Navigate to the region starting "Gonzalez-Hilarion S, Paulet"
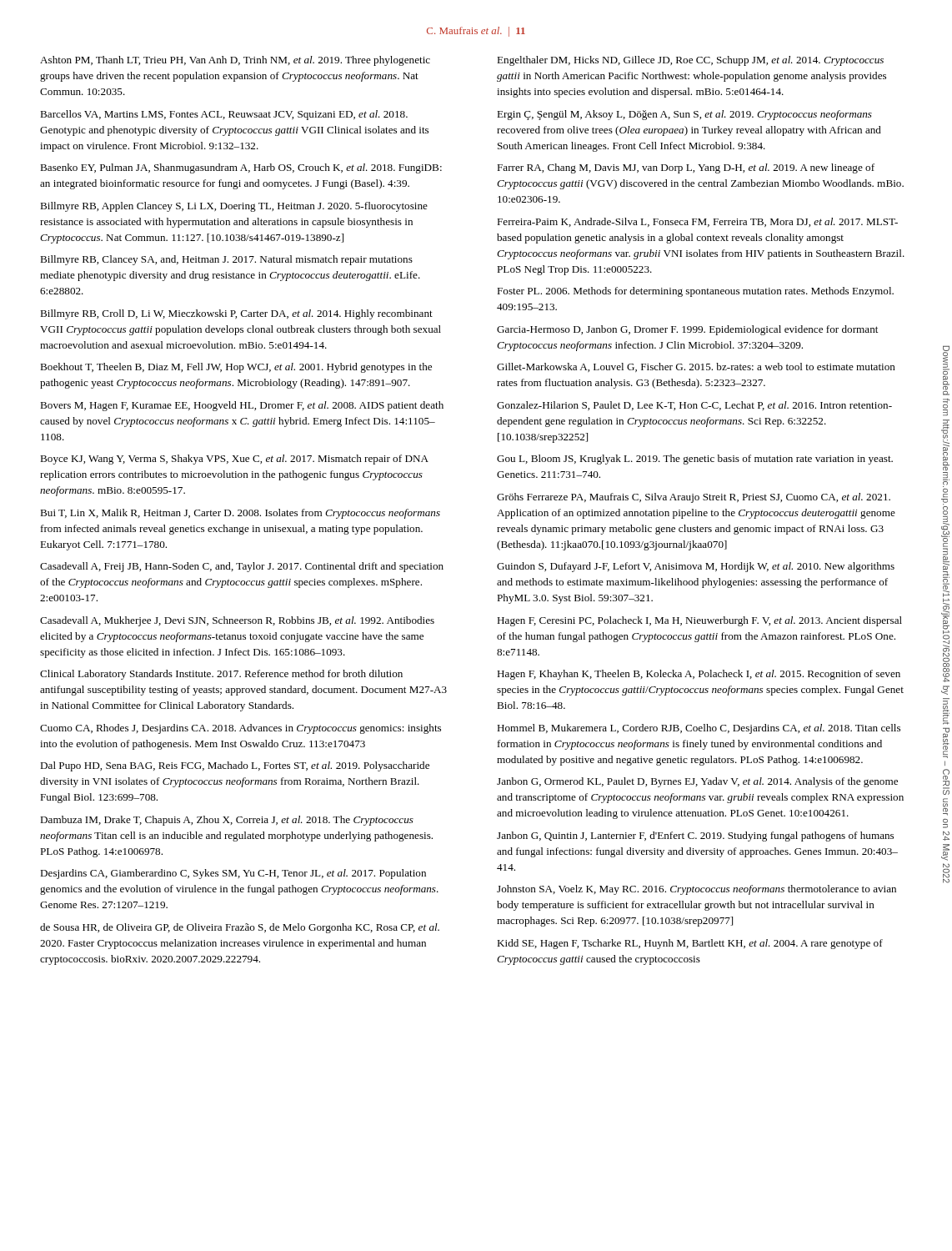The height and width of the screenshot is (1251, 952). (x=694, y=420)
